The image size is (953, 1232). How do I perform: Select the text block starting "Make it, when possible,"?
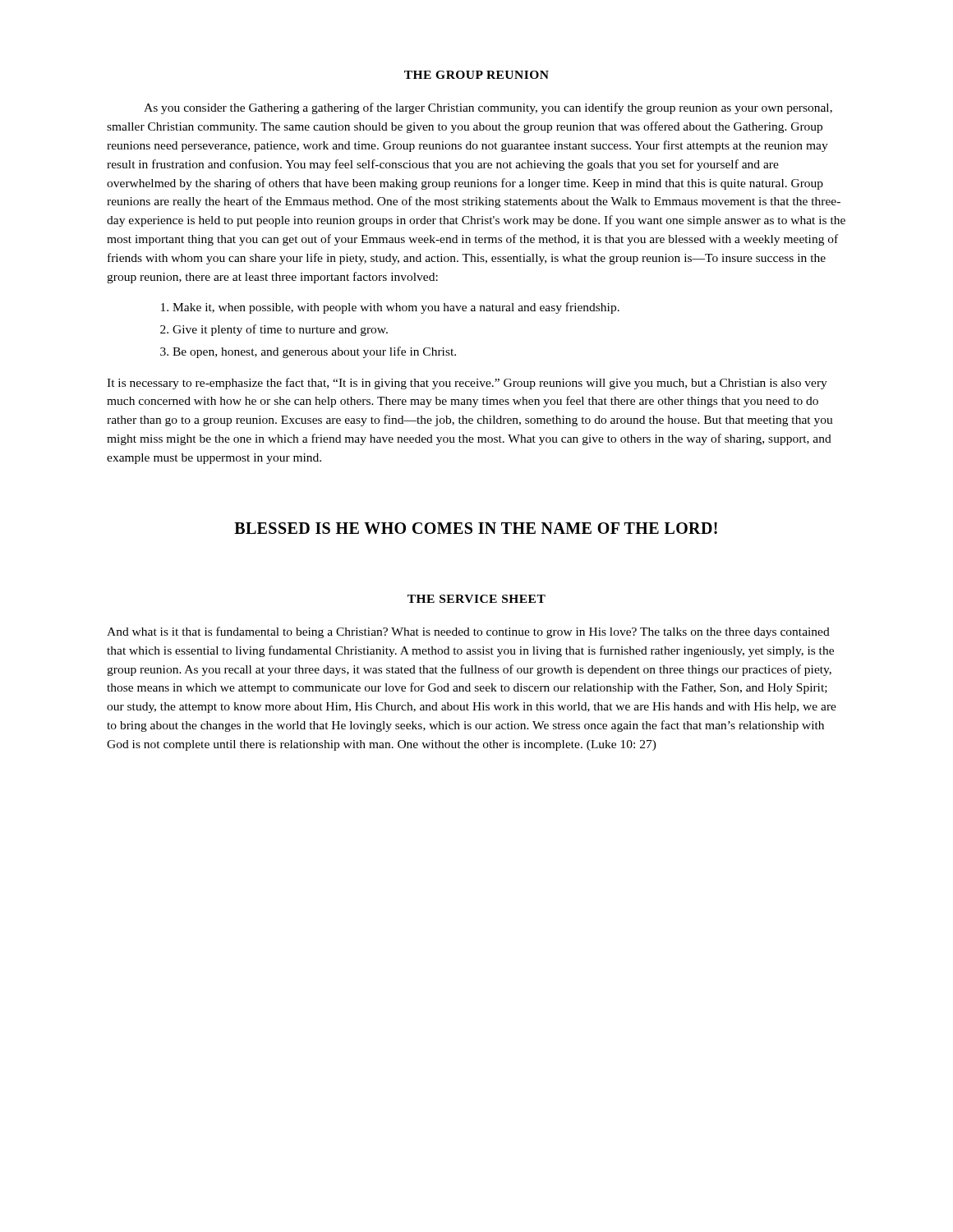coord(396,307)
